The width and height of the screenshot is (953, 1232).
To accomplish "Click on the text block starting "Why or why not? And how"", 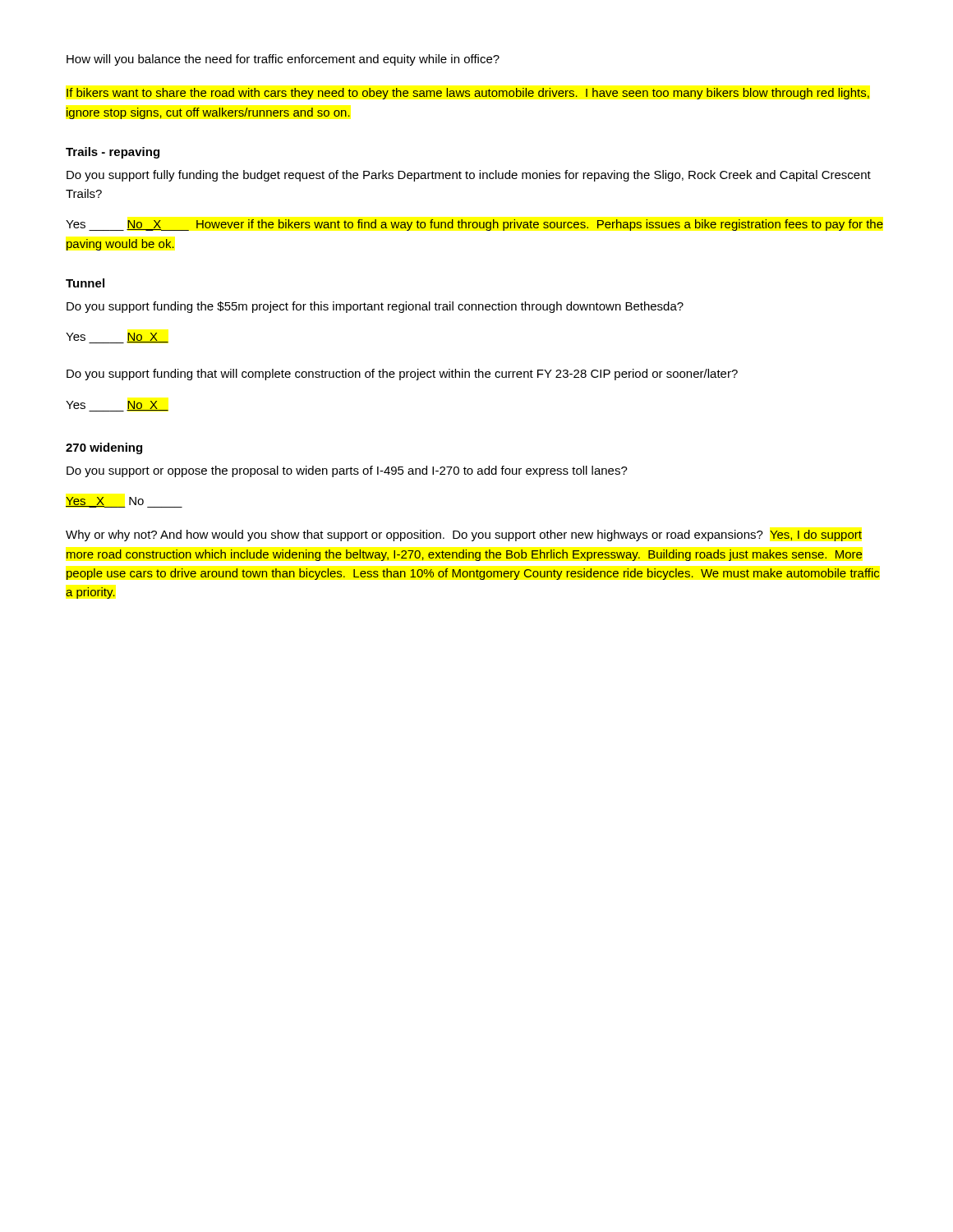I will pos(473,563).
